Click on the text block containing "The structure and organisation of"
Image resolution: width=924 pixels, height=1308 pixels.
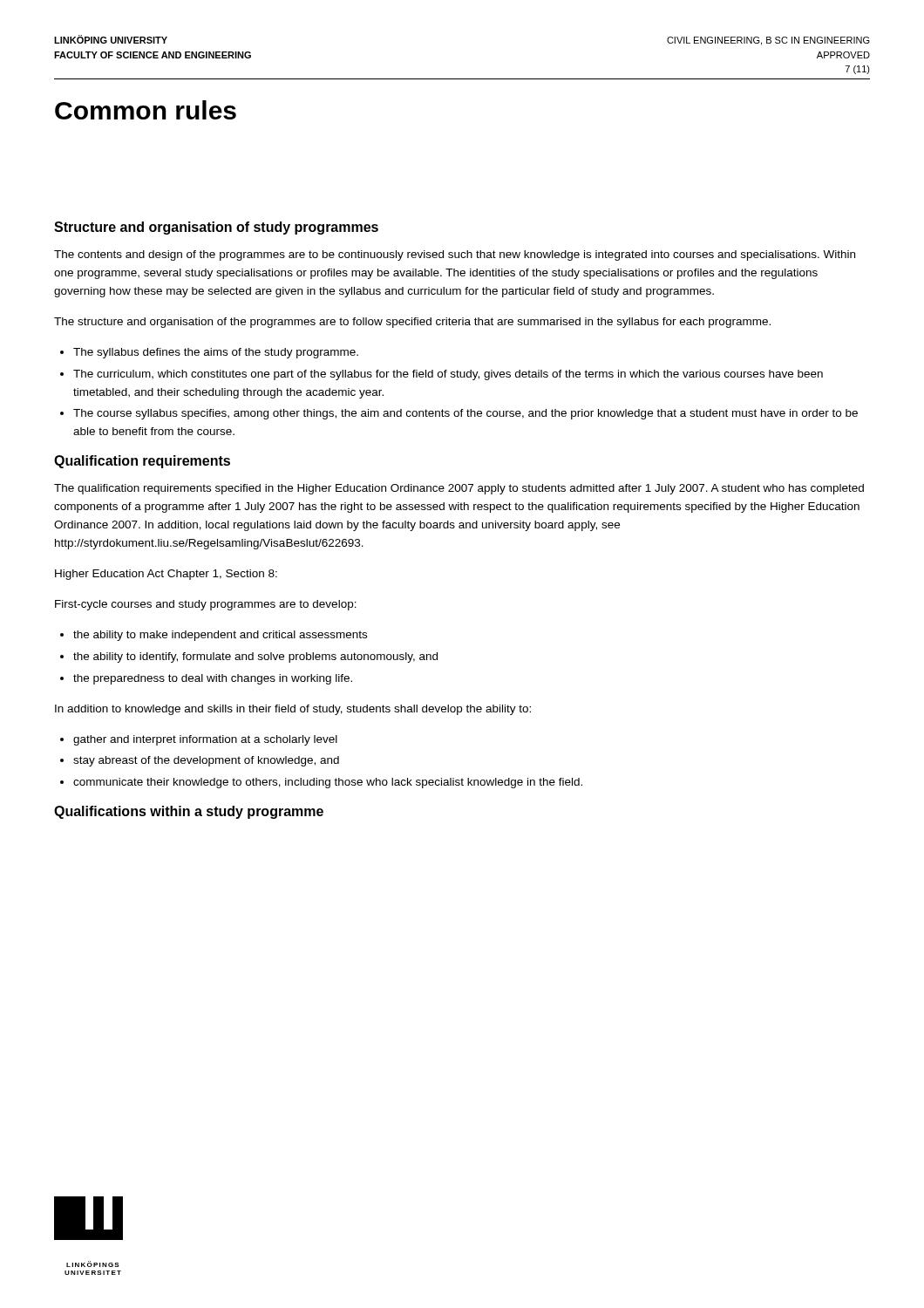(413, 321)
